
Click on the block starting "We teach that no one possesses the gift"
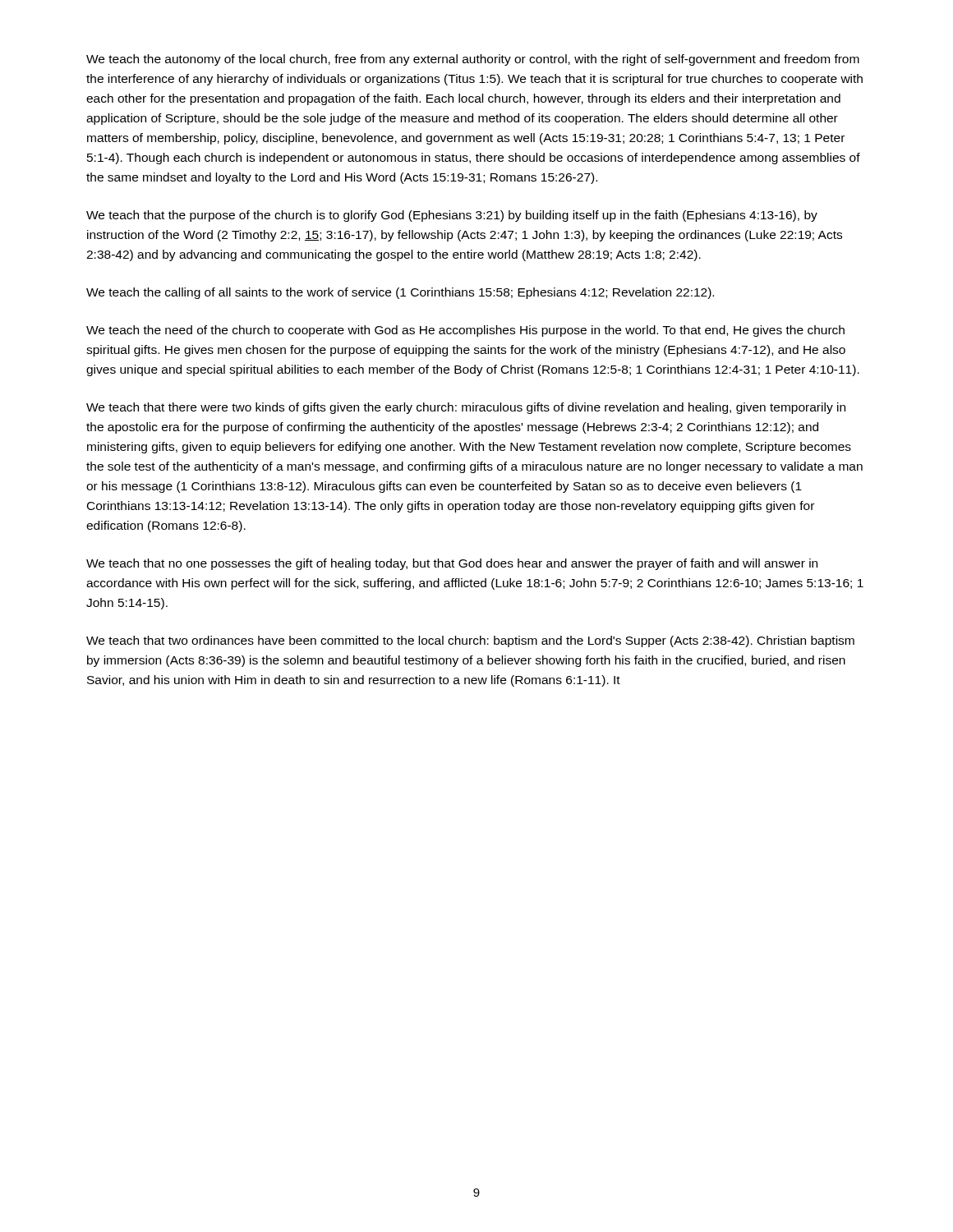[475, 583]
